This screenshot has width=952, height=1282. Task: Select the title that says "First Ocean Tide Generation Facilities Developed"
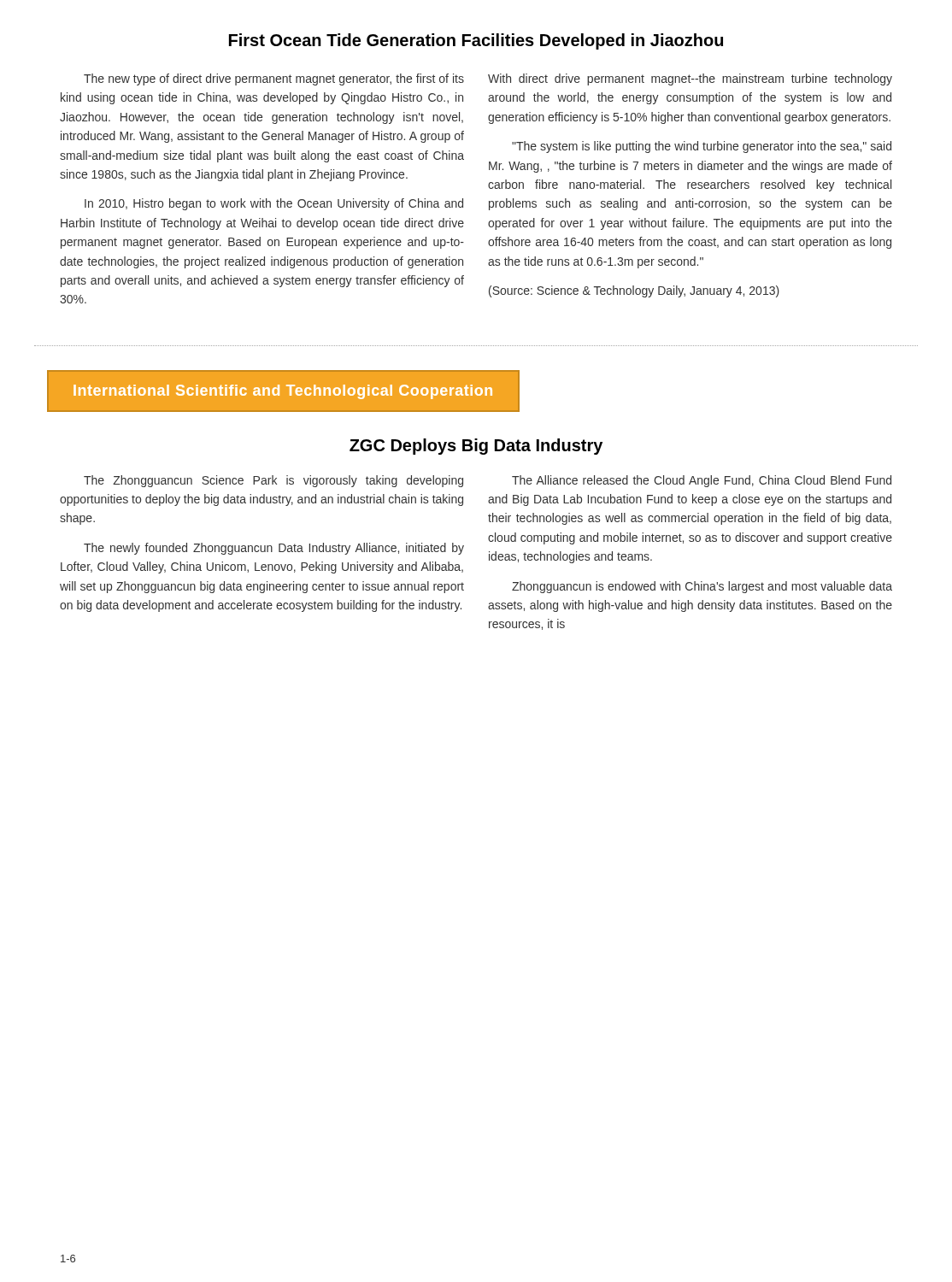476,41
